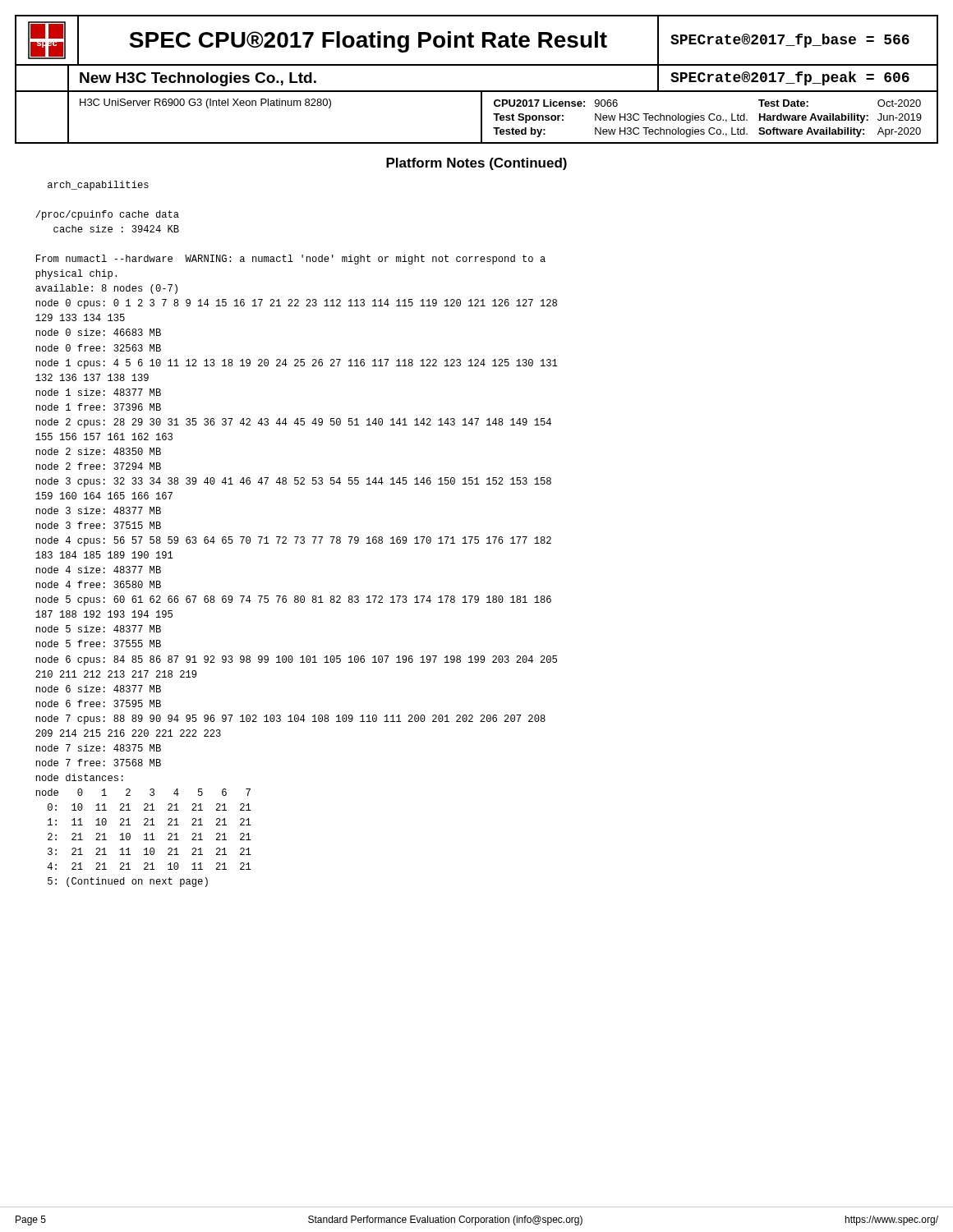Click on the text block starting "Platform Notes (Continued)"
This screenshot has height=1232, width=953.
point(476,163)
